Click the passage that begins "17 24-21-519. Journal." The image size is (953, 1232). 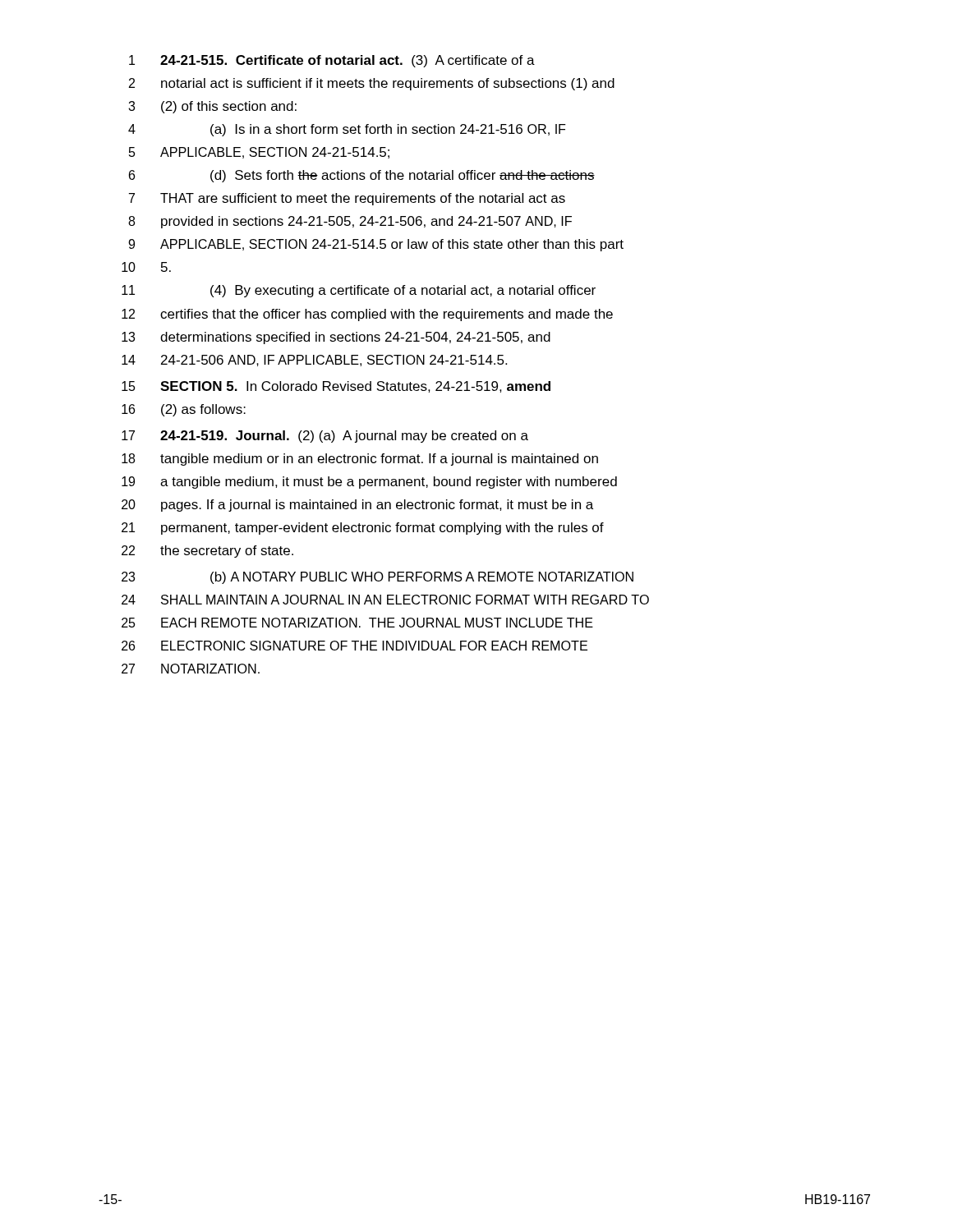(313, 436)
